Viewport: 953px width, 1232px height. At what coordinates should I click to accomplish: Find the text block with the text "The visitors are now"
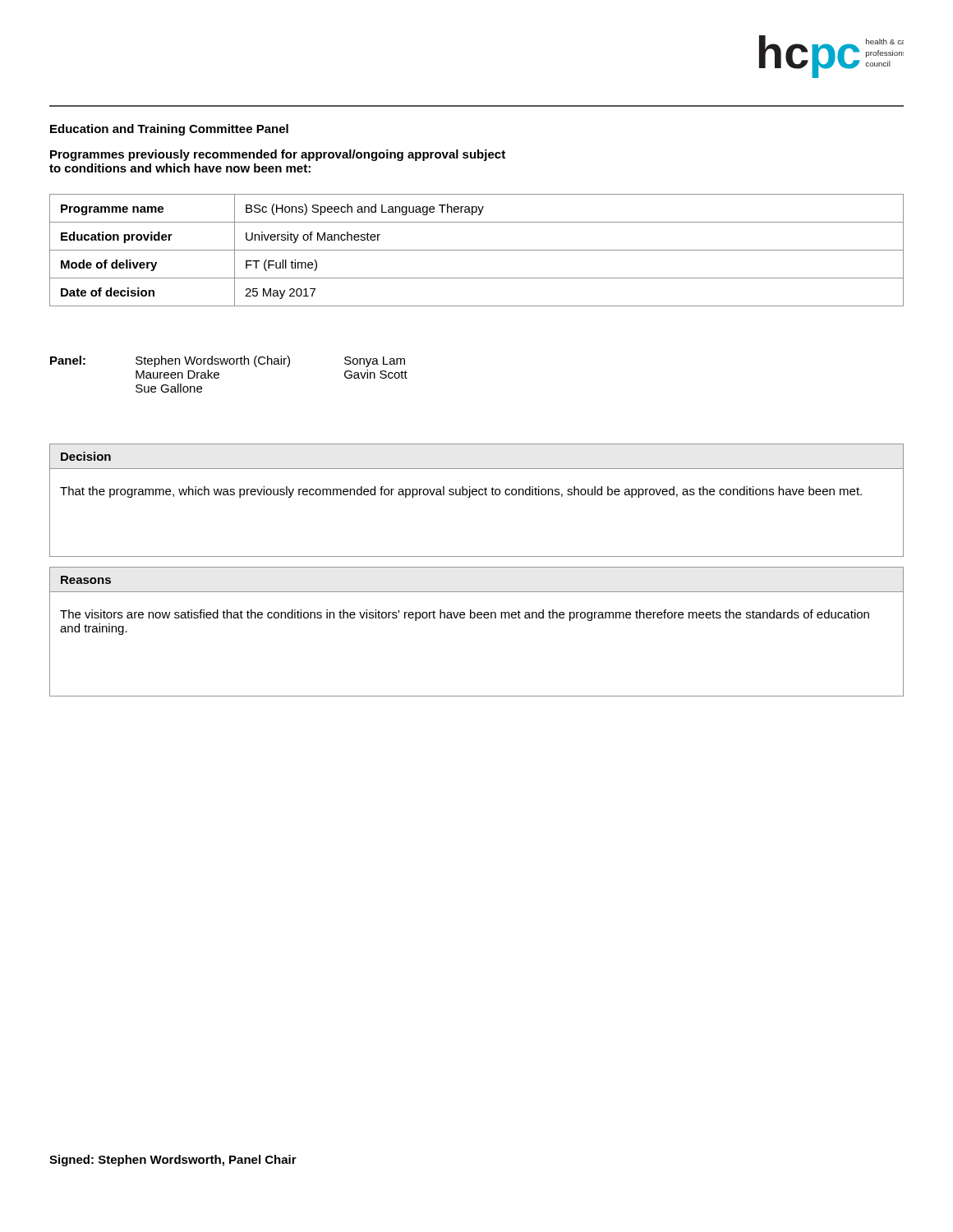(465, 621)
